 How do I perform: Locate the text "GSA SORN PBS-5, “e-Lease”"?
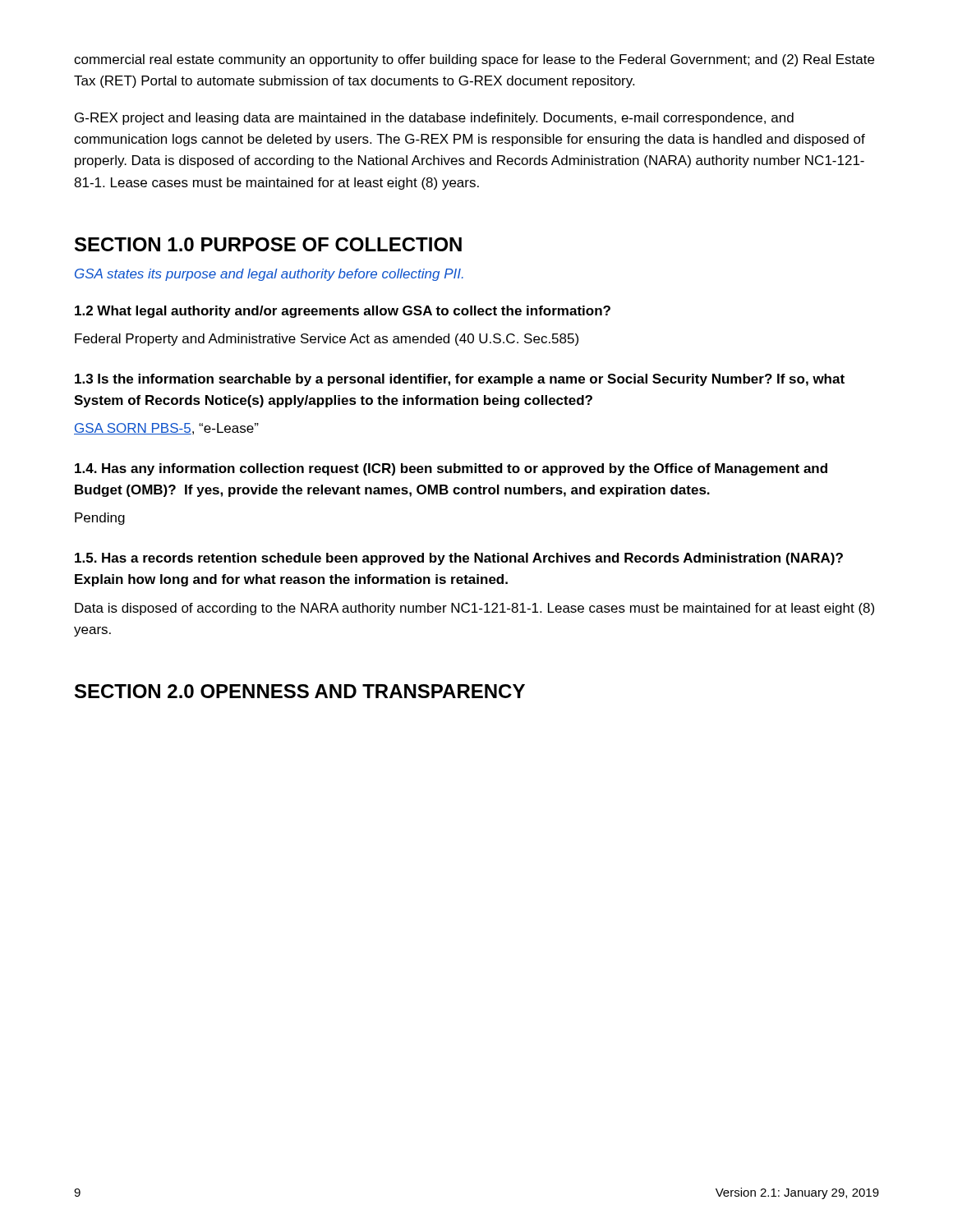[x=166, y=429]
